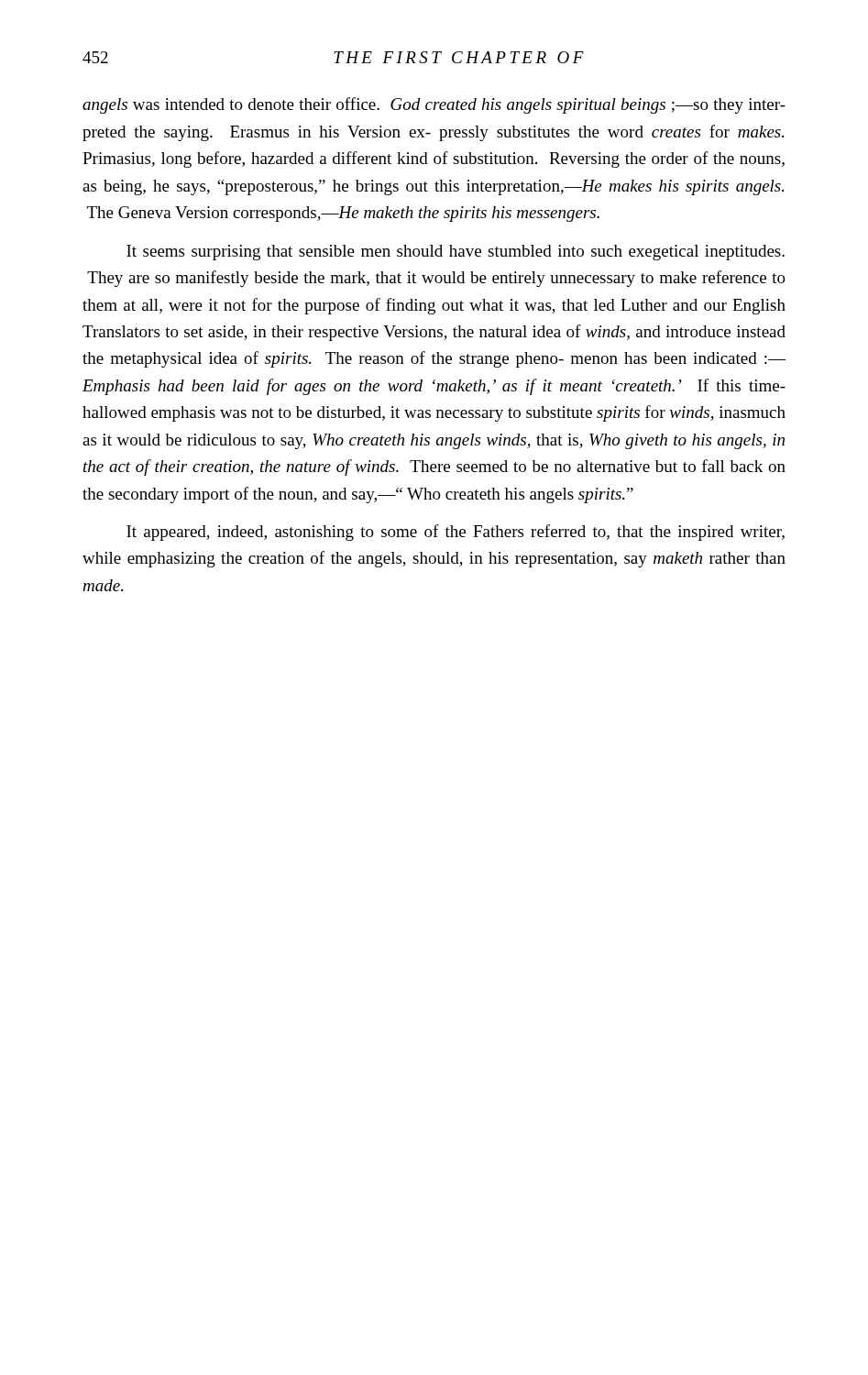
Task: Select the text block containing "It seems surprising that sensible"
Action: (x=434, y=372)
